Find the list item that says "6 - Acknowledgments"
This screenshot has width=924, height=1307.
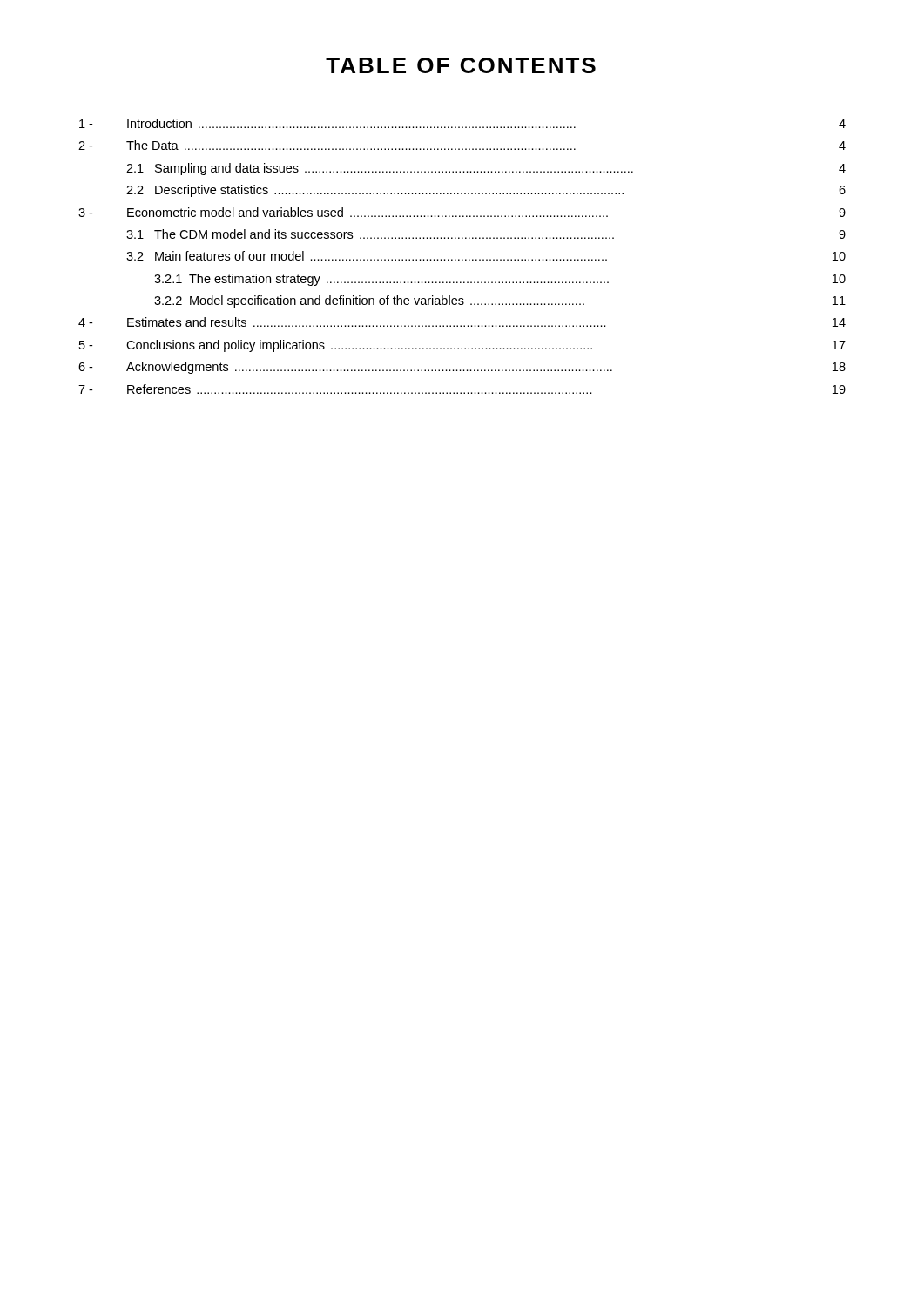click(x=462, y=368)
